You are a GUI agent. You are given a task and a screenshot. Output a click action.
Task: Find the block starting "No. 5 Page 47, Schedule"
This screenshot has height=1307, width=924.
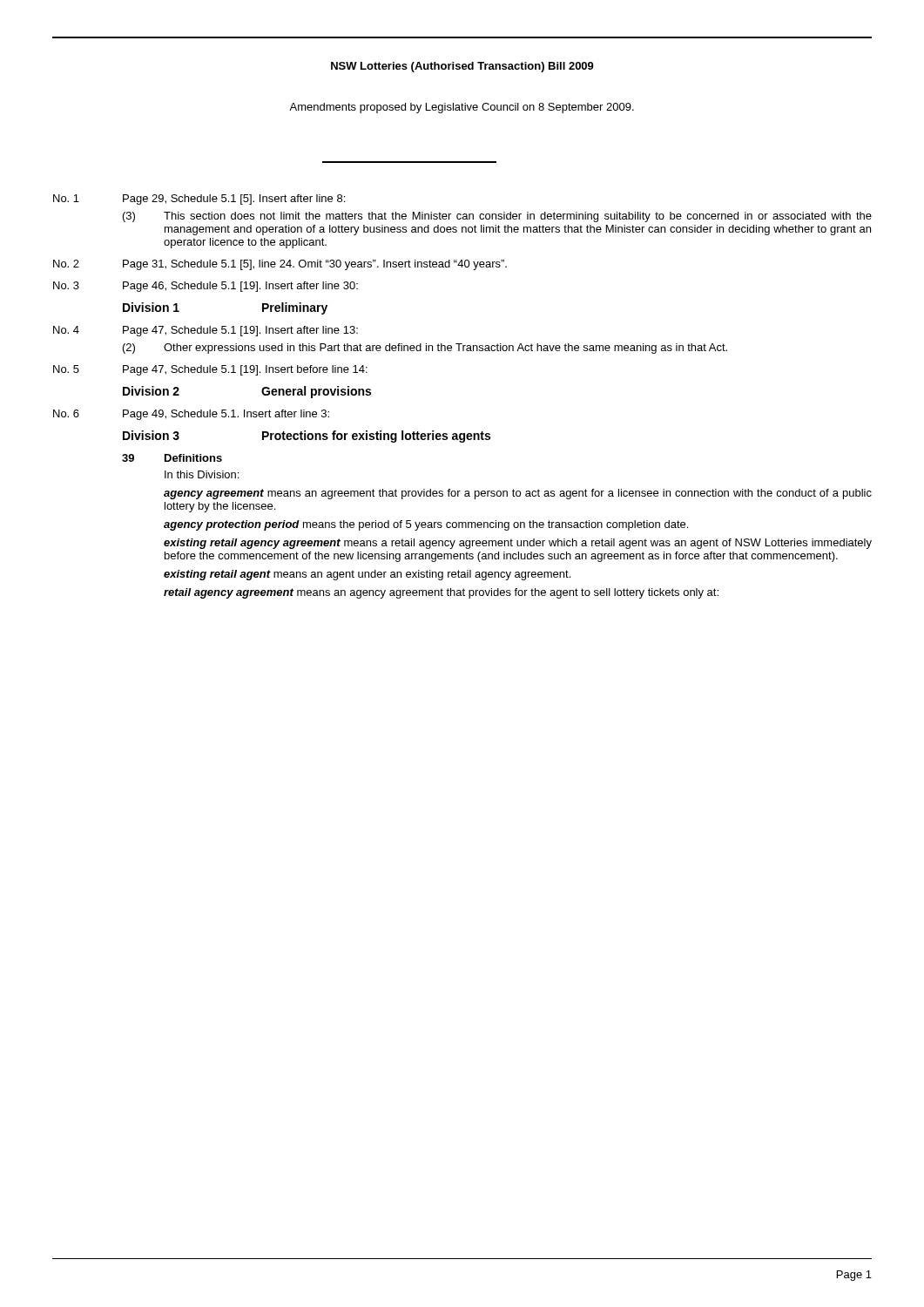click(210, 370)
